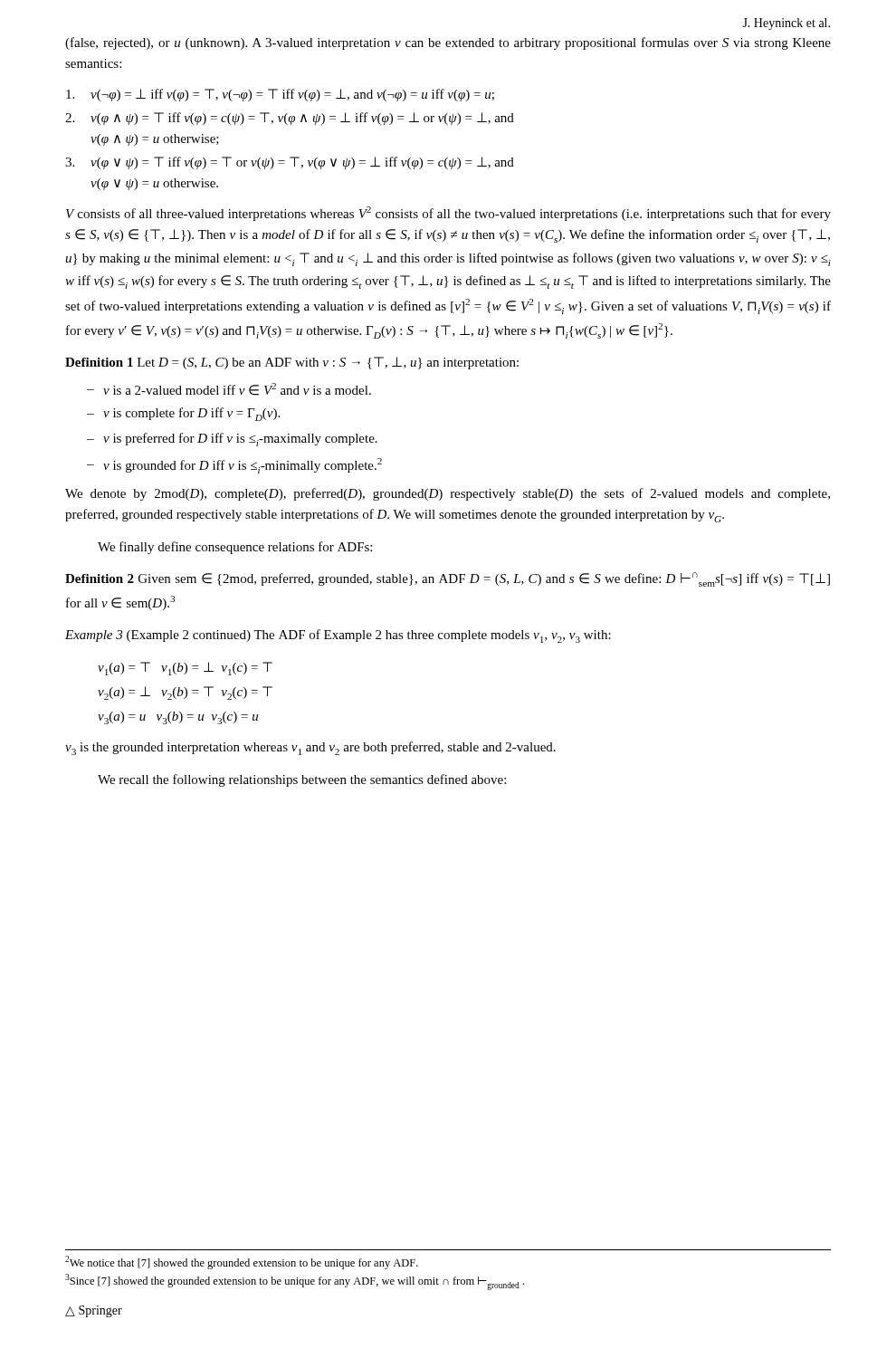896x1358 pixels.
Task: Find the element starting "v3 is the grounded interpretation whereas v1"
Action: pos(311,748)
